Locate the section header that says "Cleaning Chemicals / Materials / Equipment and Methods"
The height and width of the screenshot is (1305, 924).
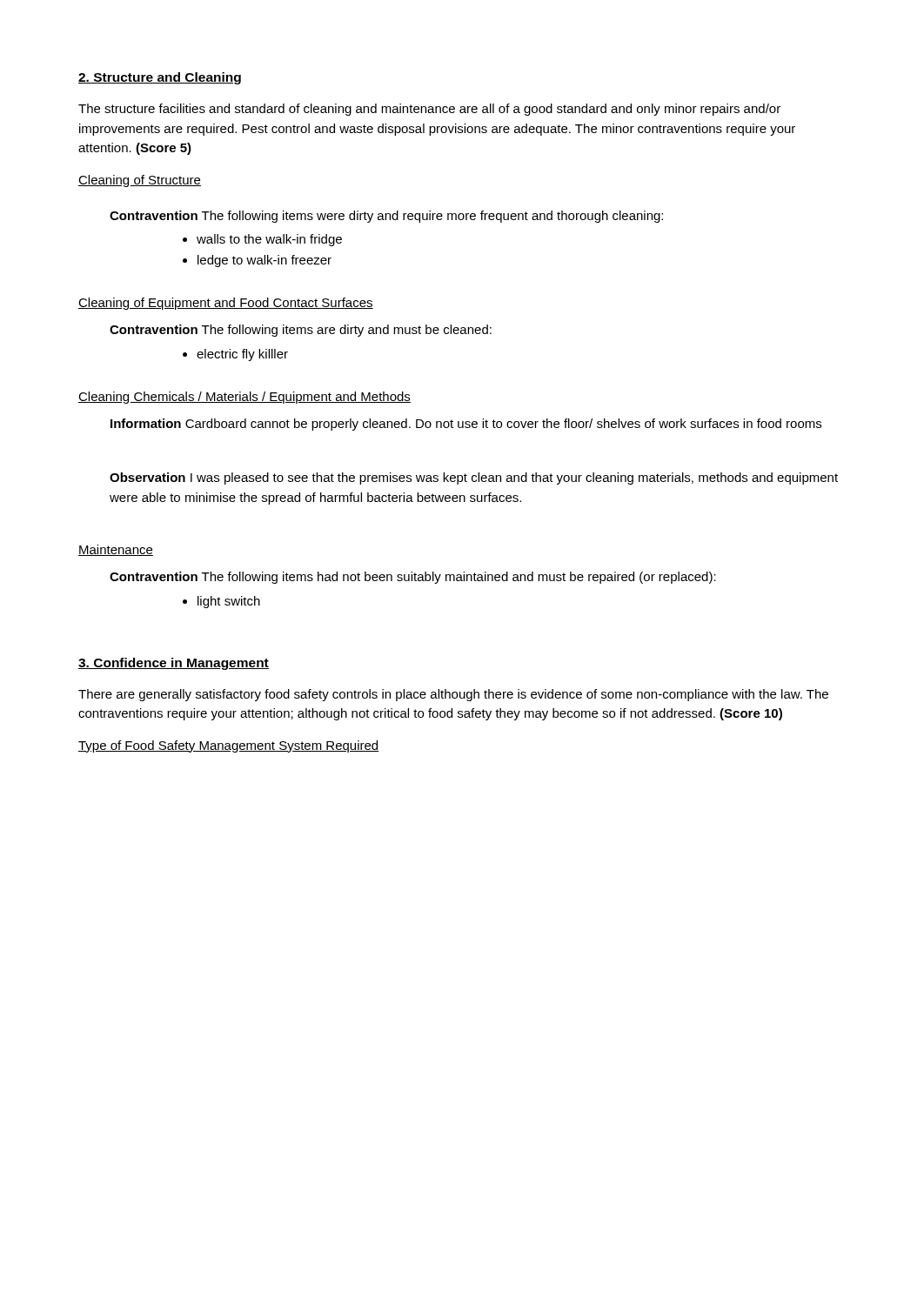point(244,396)
